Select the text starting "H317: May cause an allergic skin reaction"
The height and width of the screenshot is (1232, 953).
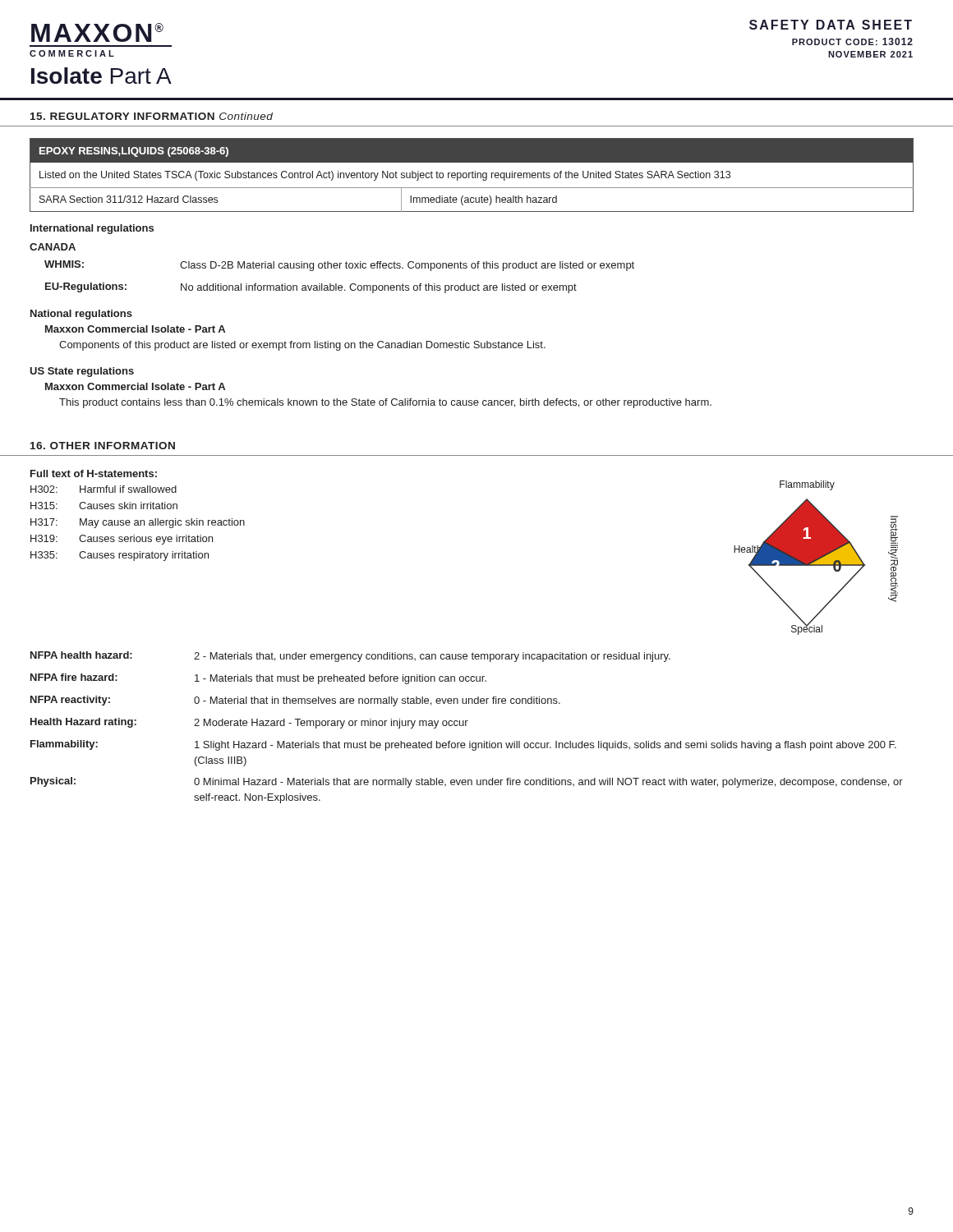pos(137,522)
